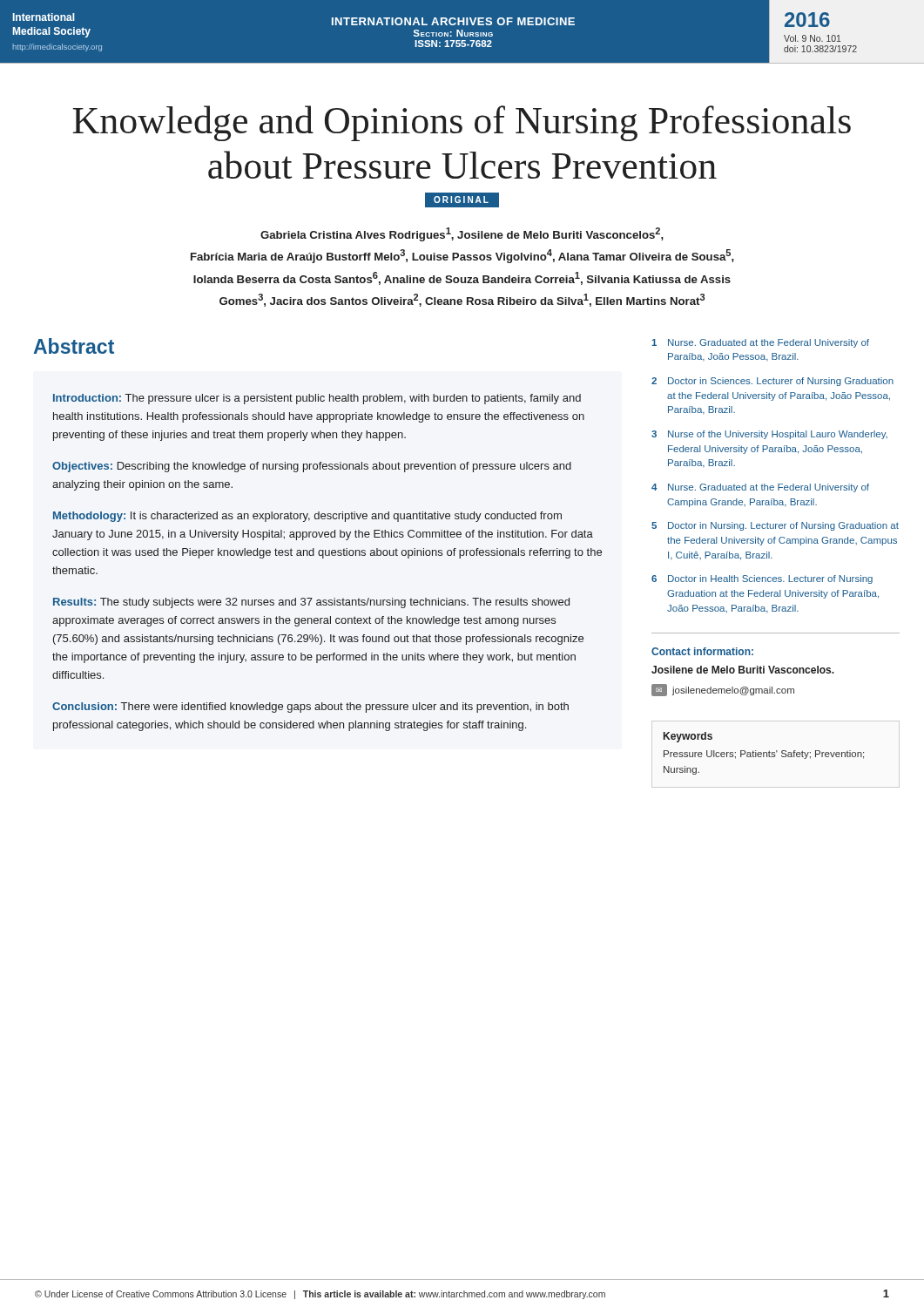This screenshot has width=924, height=1307.
Task: Locate the text block starting "2 Doctor in Sciences. Lecturer of Nursing Graduation"
Action: point(776,395)
